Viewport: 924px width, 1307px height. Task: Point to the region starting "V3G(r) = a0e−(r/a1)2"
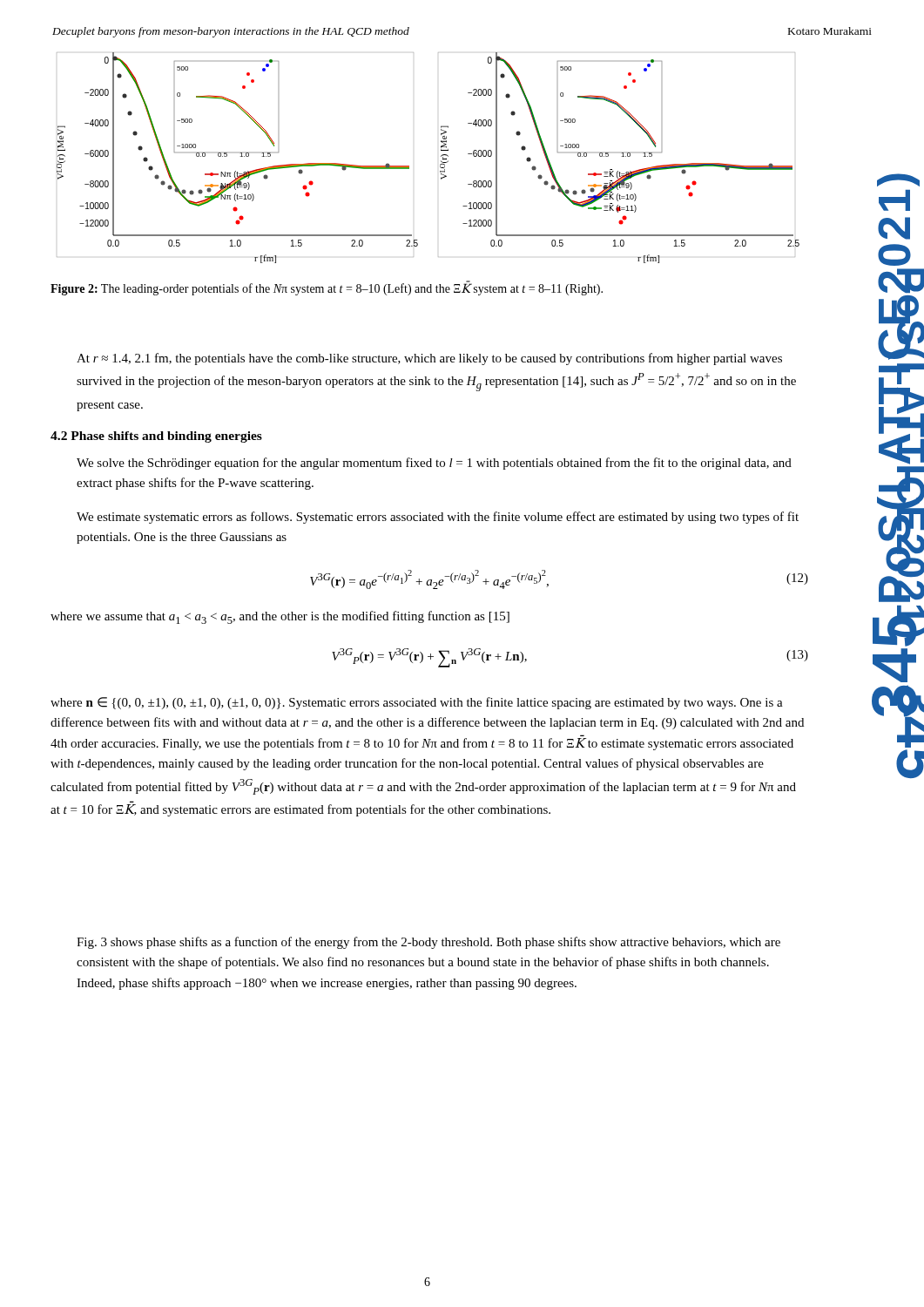[429, 581]
